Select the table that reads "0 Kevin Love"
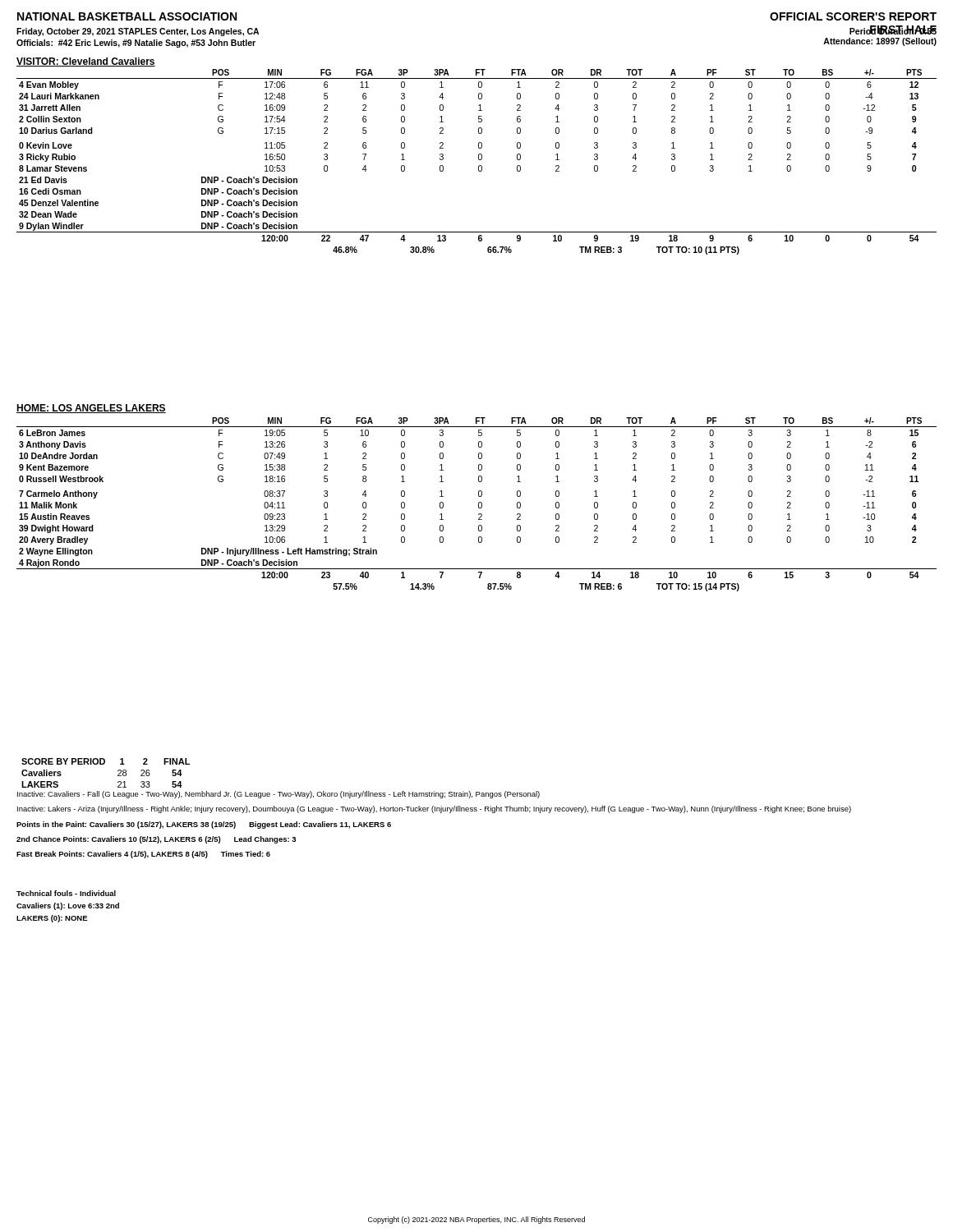Image resolution: width=953 pixels, height=1232 pixels. [x=476, y=161]
